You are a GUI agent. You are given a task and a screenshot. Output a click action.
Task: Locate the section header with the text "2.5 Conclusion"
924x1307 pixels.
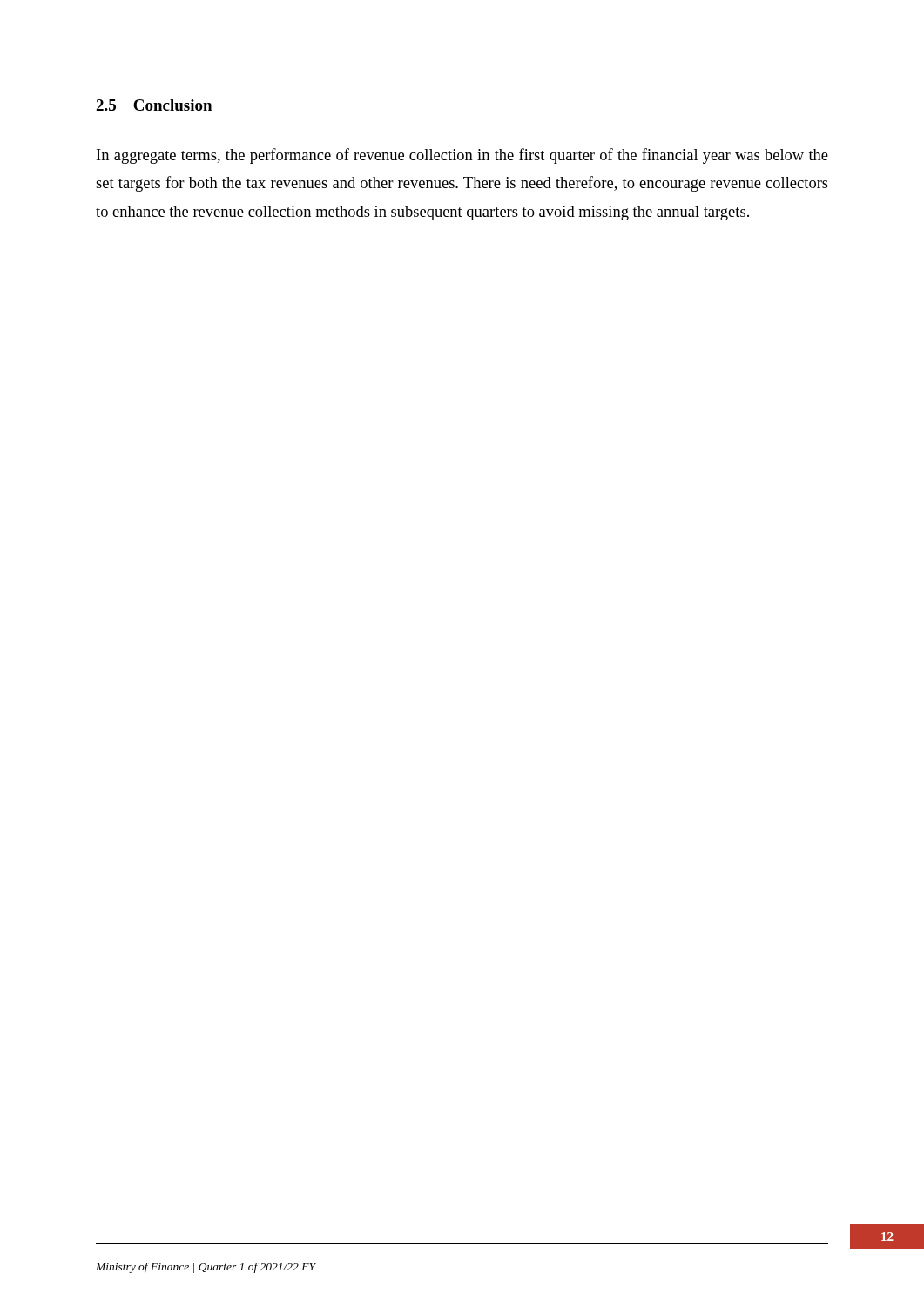point(154,105)
